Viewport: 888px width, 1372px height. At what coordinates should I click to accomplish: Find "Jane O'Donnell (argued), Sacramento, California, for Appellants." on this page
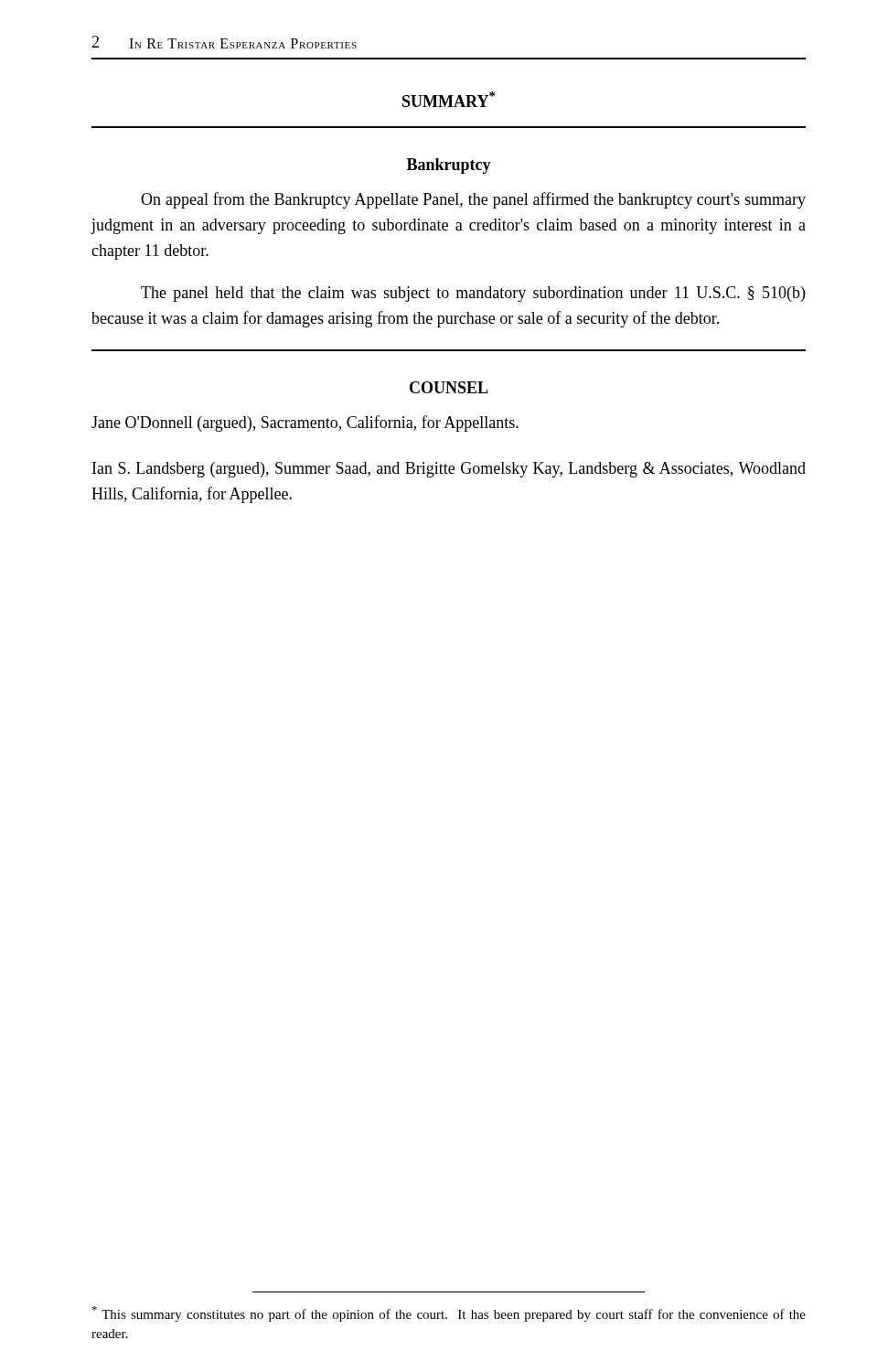point(305,423)
